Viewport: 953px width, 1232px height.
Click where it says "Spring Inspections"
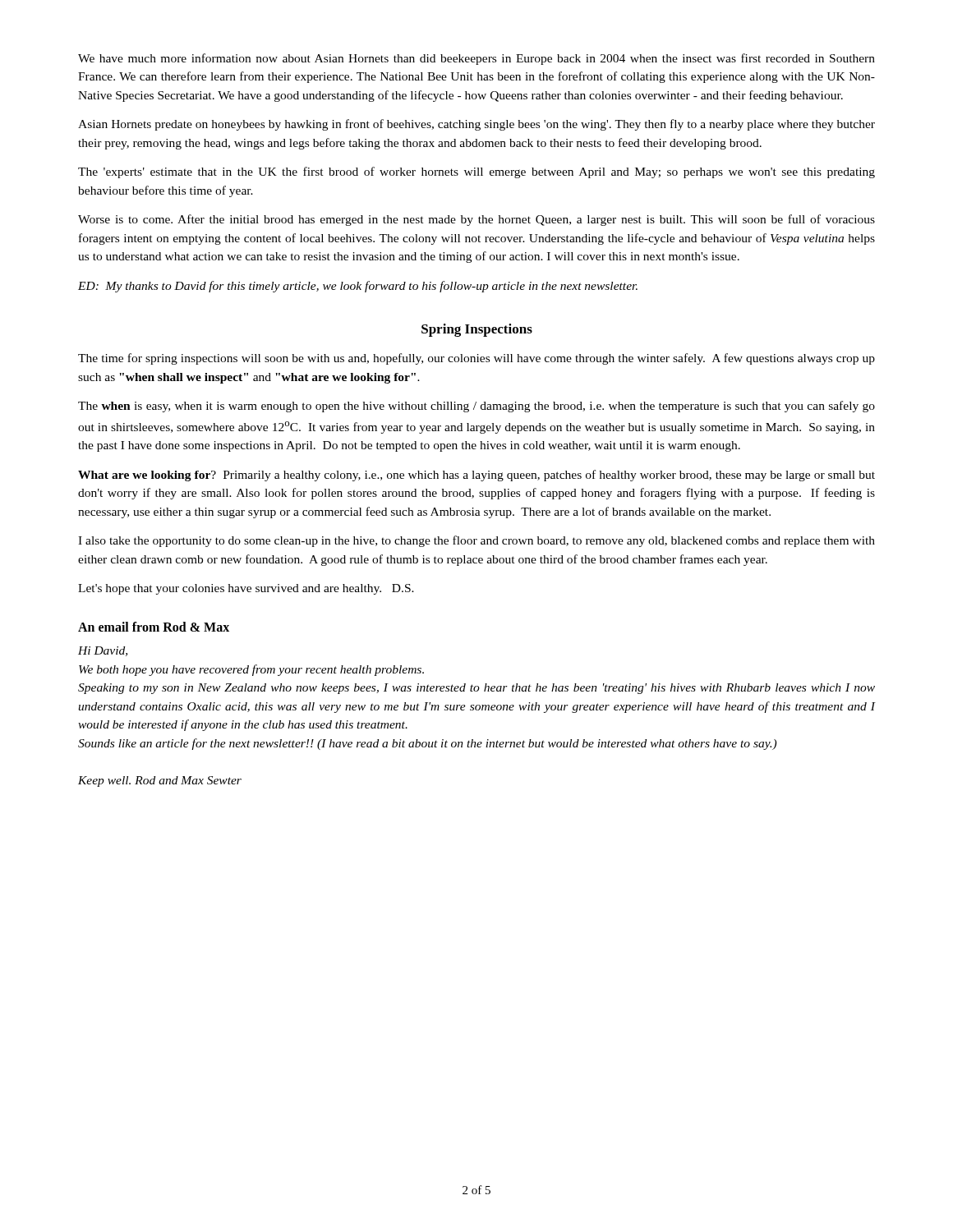click(x=476, y=329)
